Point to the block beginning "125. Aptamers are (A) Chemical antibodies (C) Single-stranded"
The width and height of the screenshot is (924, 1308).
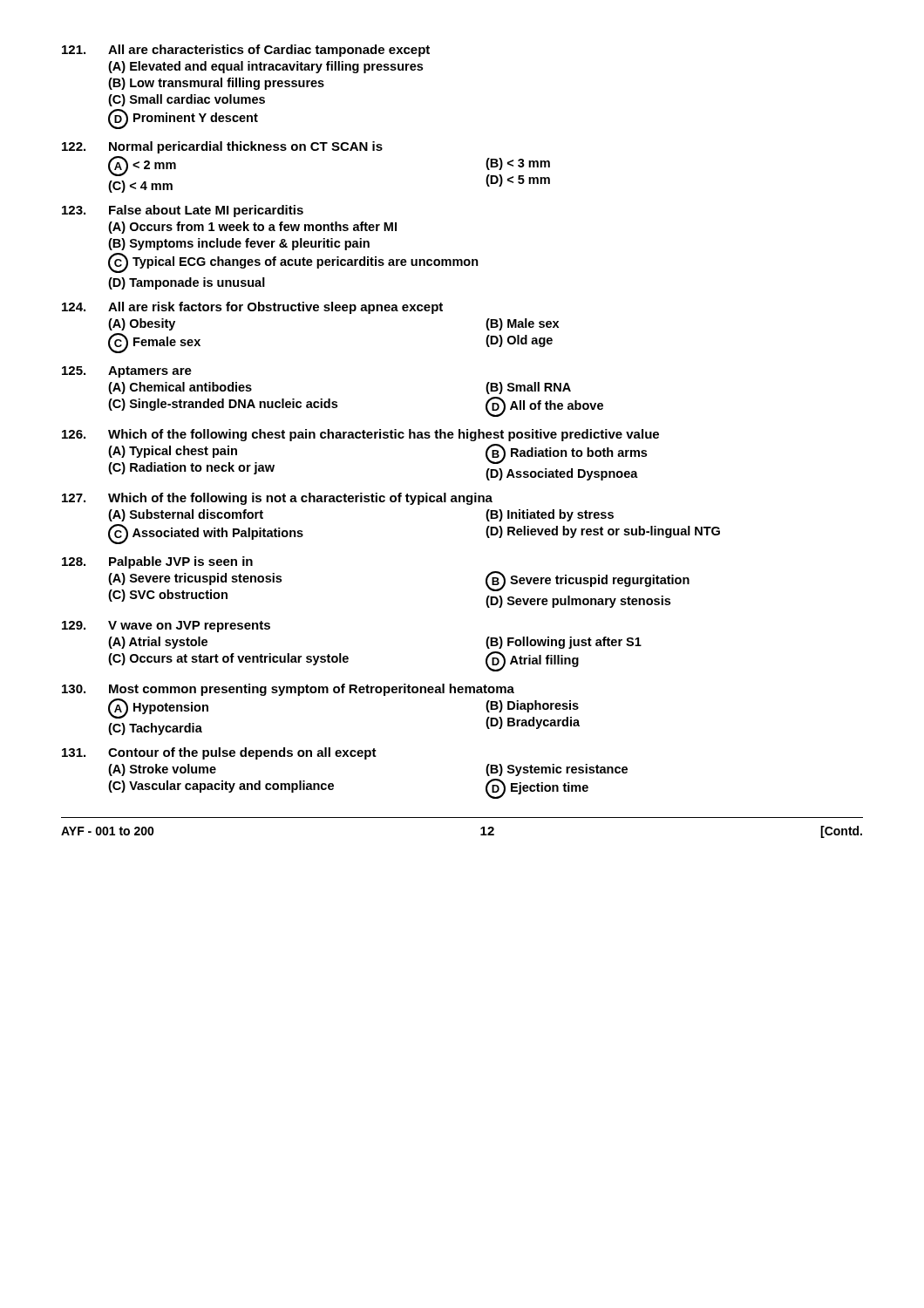[x=127, y=372]
